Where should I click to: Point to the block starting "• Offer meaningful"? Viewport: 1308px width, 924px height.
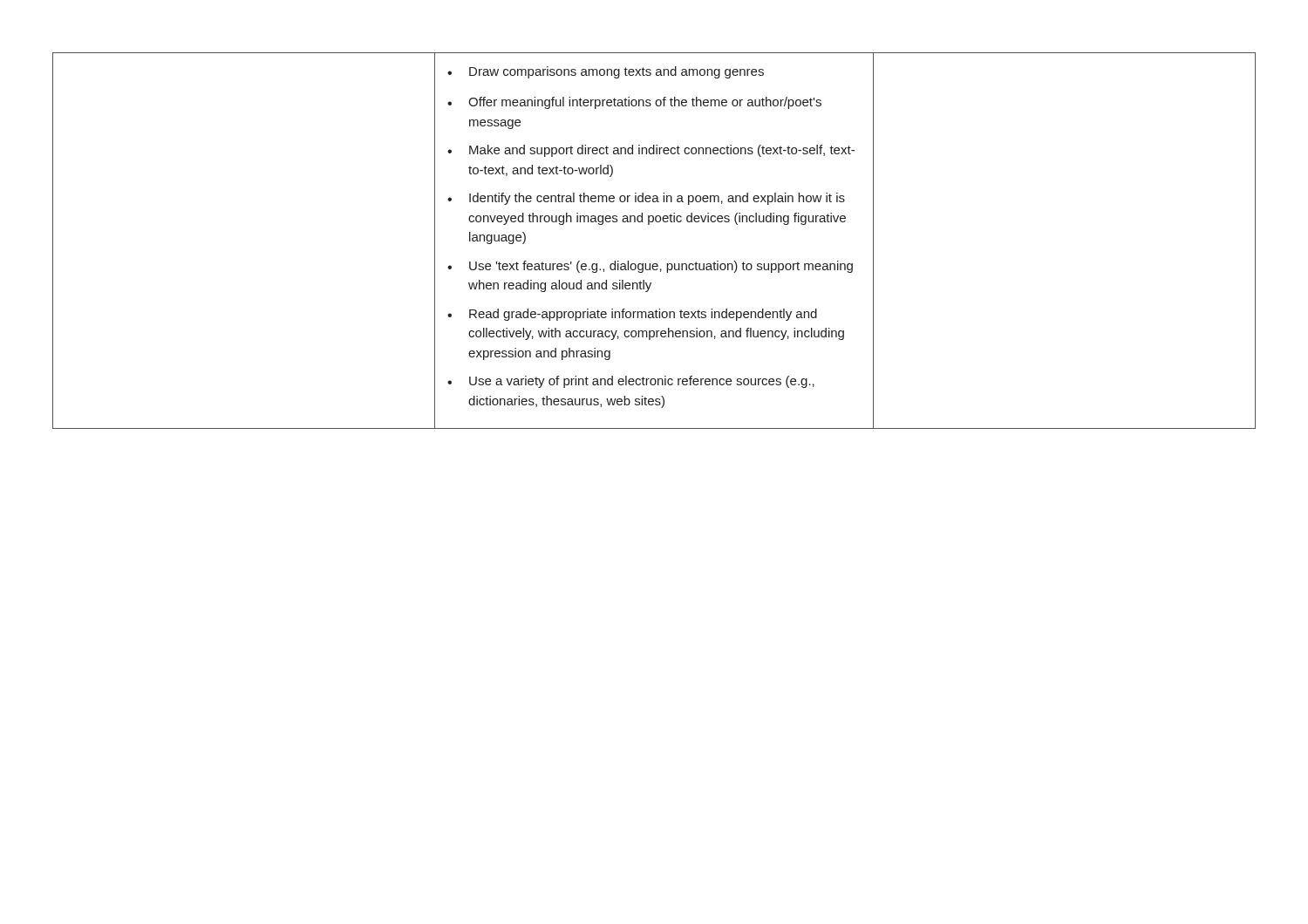[654, 112]
